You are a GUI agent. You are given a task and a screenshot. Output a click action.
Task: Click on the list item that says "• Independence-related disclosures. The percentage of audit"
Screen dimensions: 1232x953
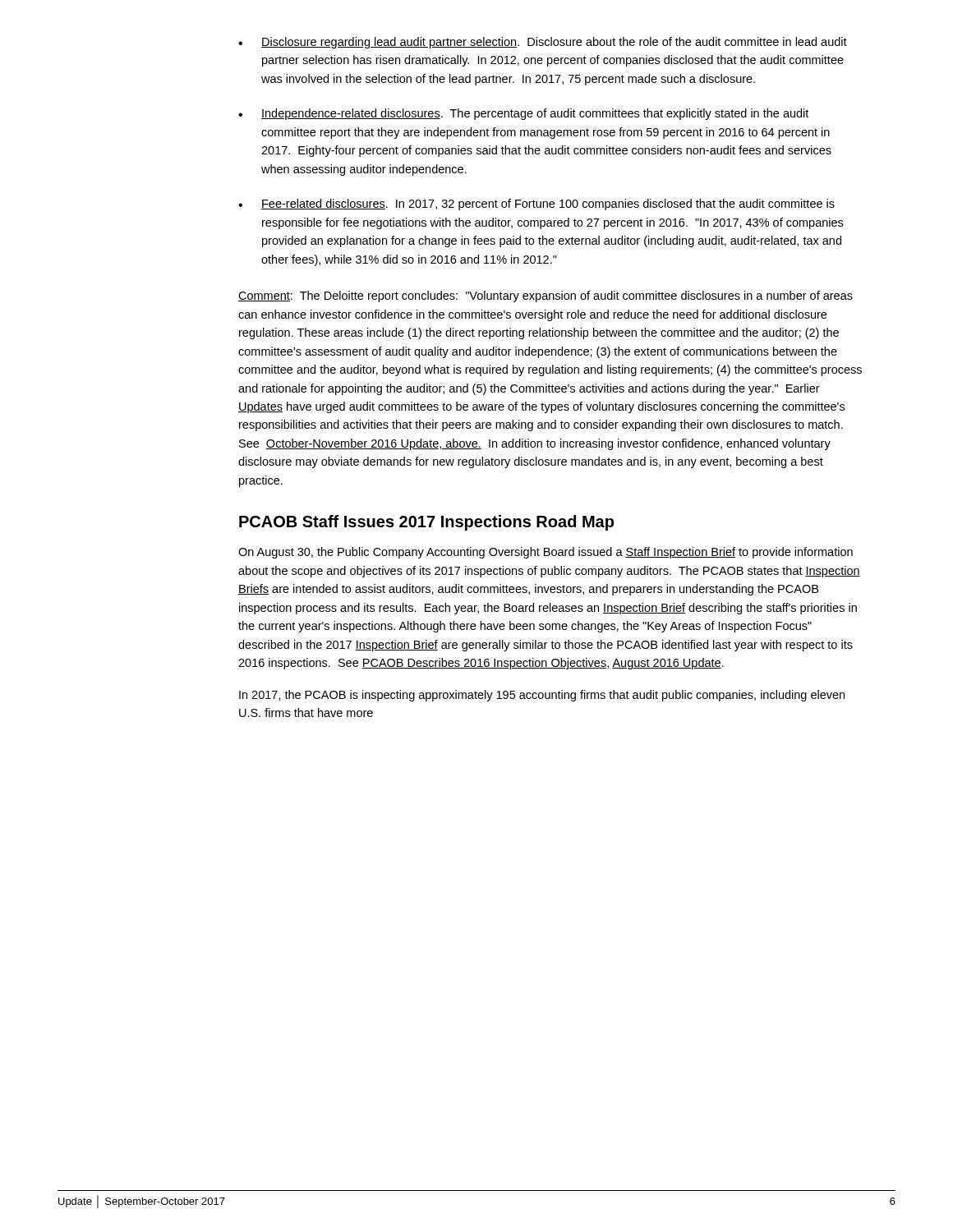click(550, 142)
